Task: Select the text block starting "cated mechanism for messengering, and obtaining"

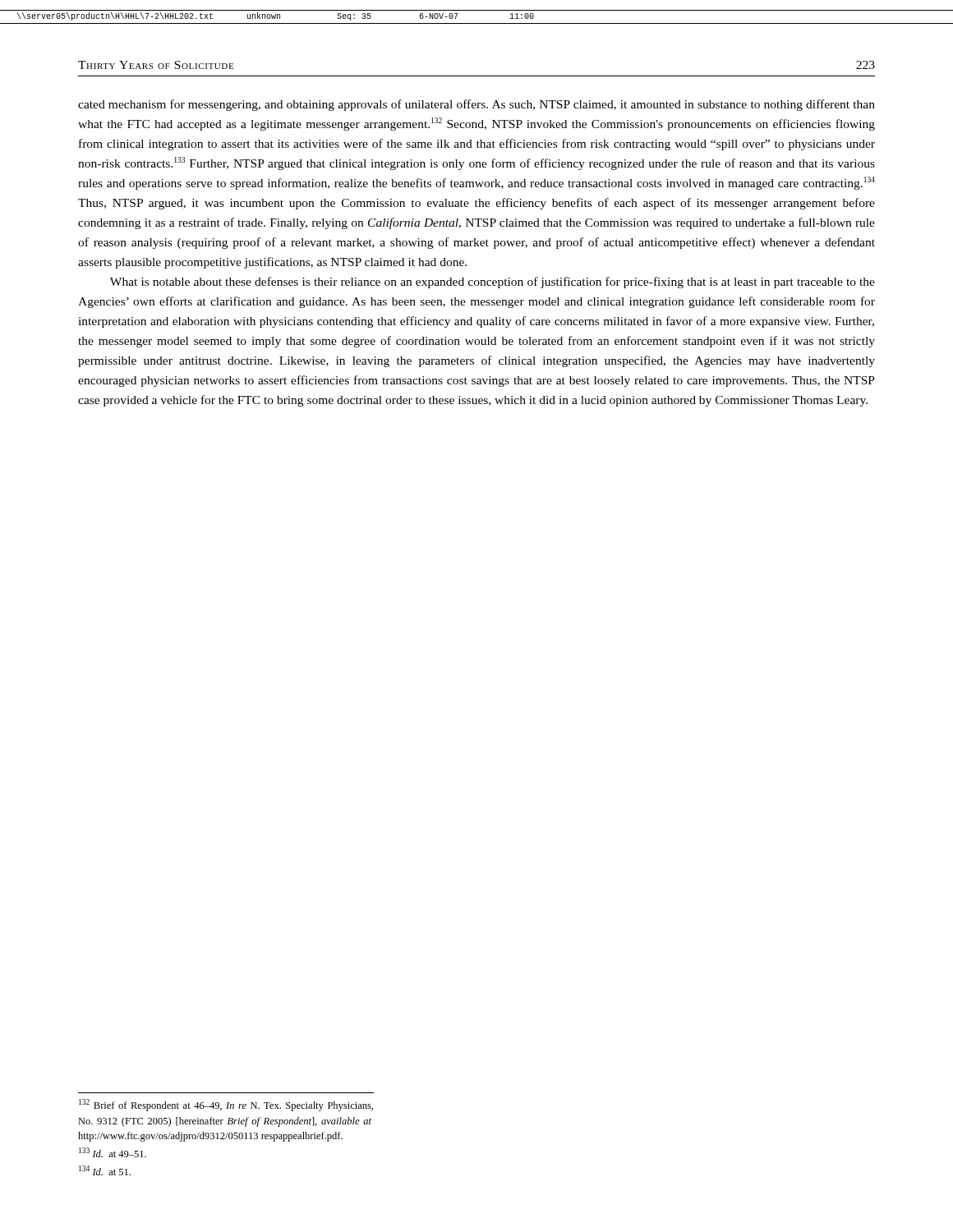Action: 476,183
